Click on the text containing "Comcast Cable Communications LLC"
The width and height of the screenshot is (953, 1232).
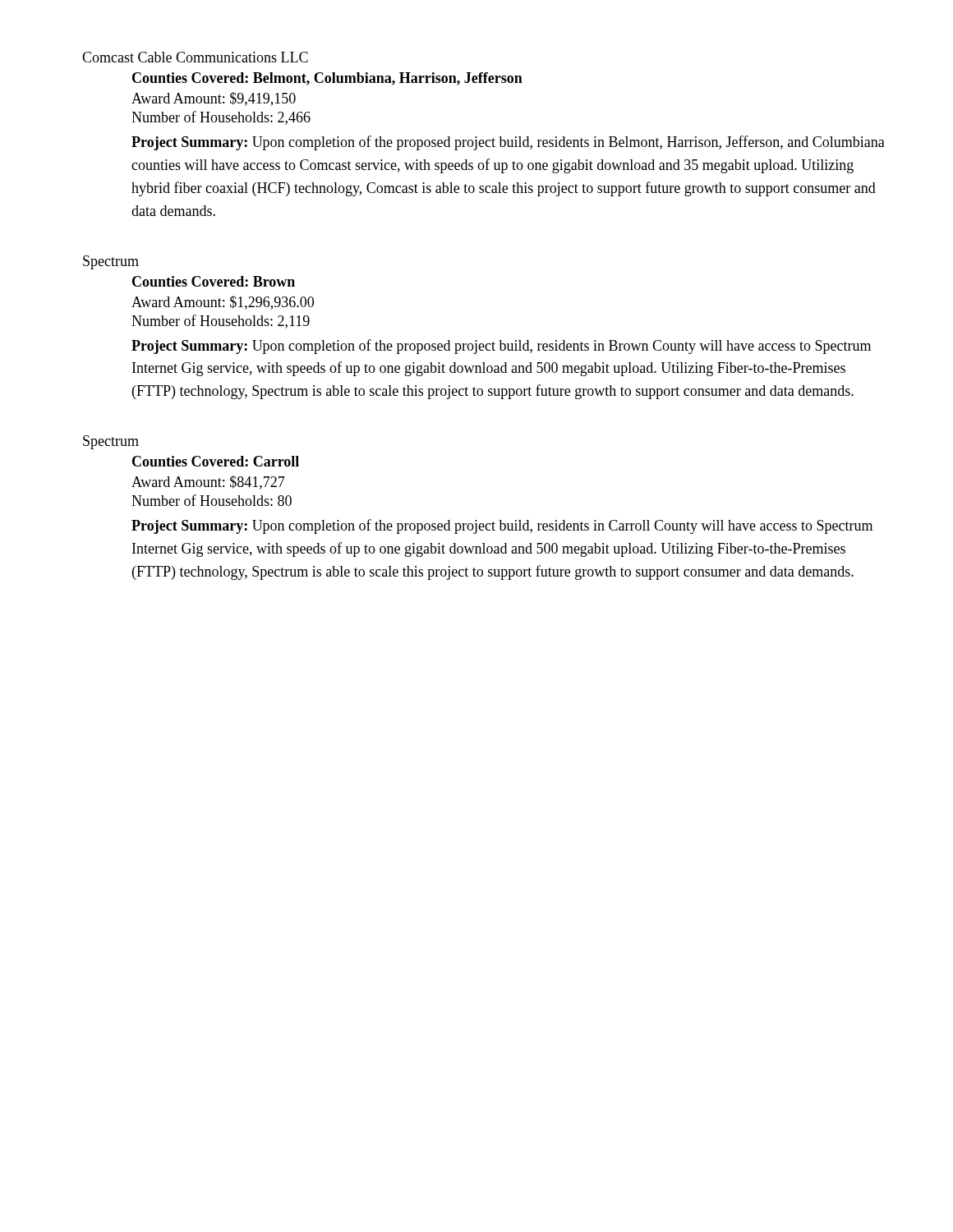point(195,57)
